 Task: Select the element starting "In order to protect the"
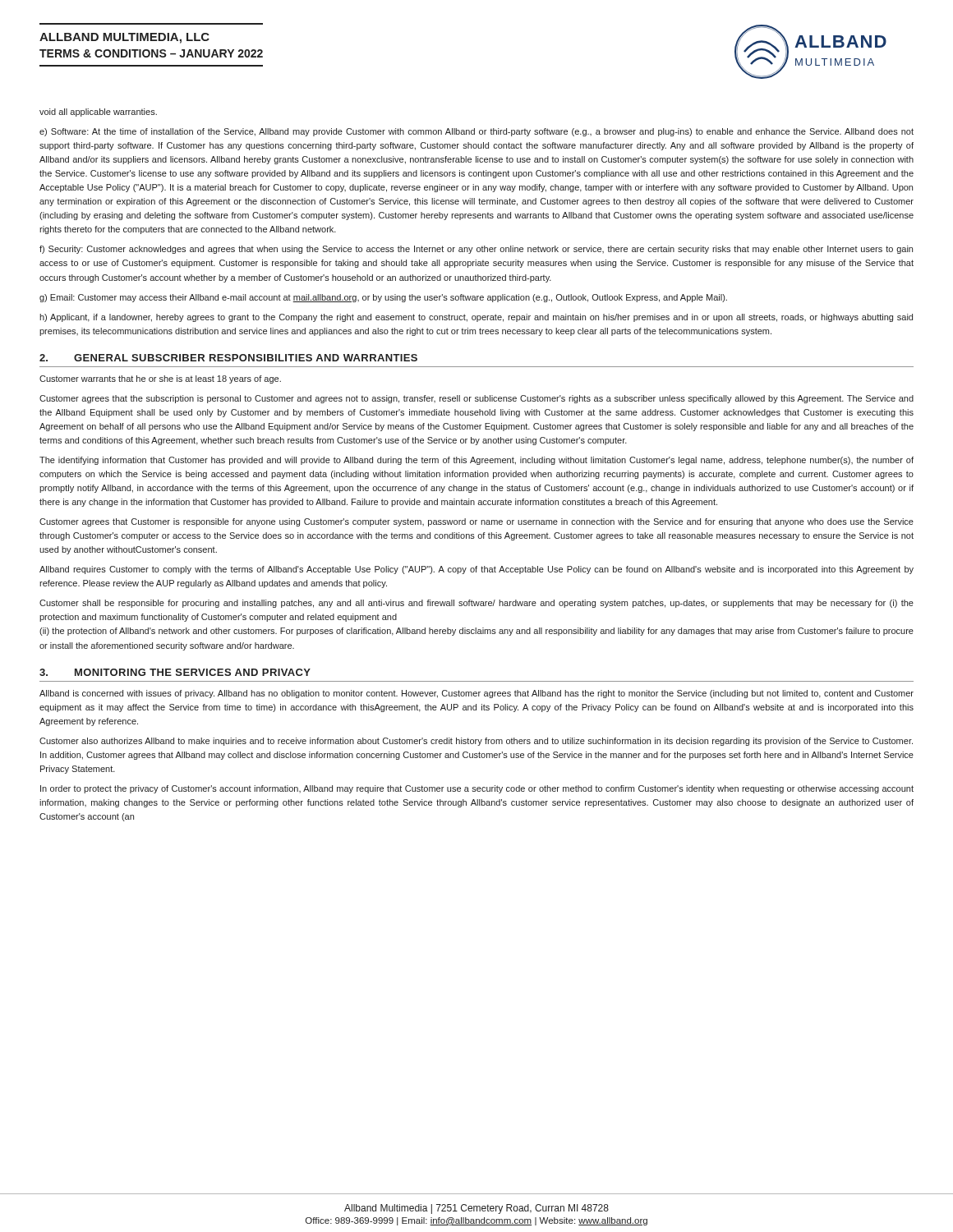(x=476, y=802)
